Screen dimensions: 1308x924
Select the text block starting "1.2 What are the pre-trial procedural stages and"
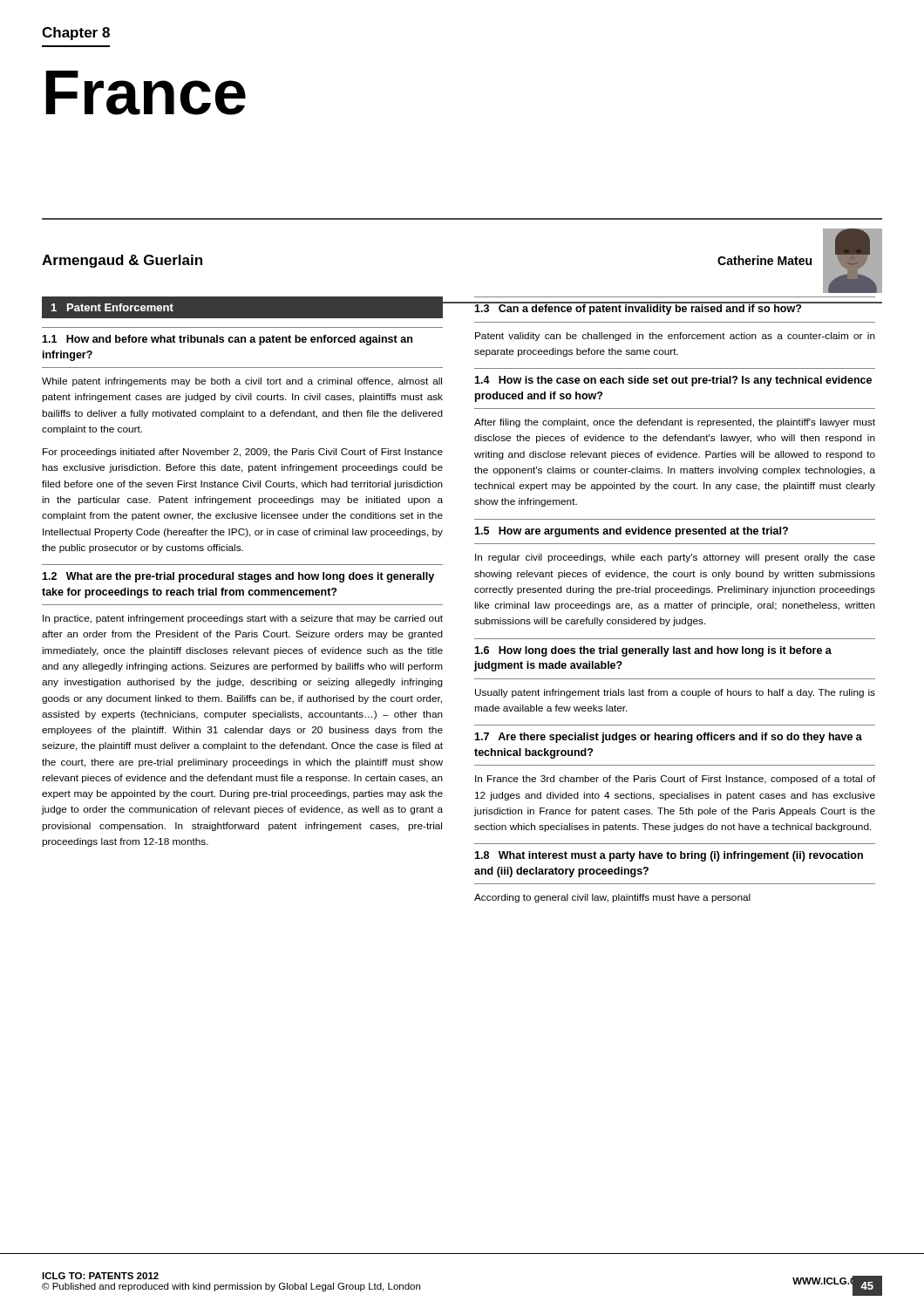242,585
